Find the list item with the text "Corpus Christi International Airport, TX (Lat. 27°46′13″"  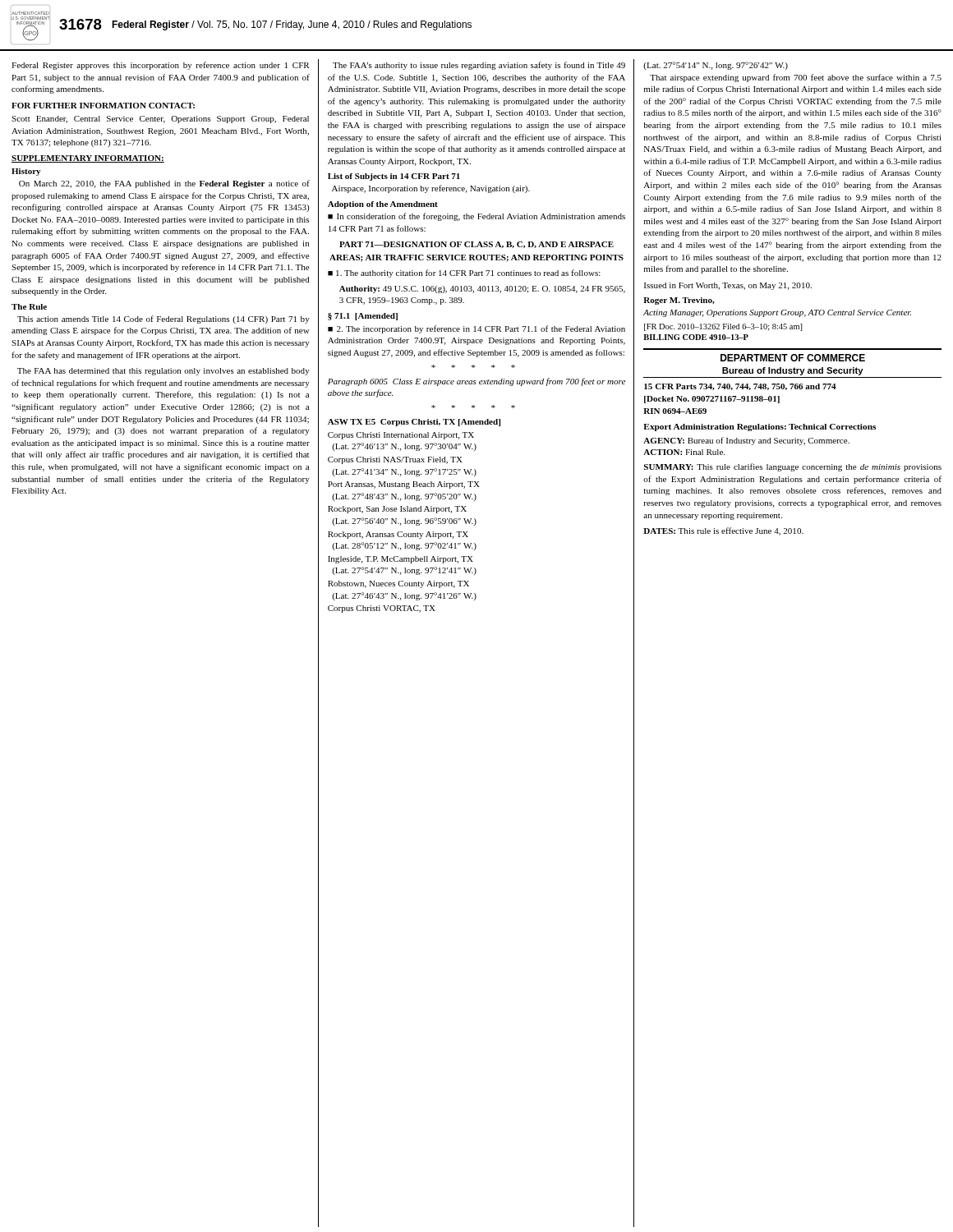[x=402, y=440]
